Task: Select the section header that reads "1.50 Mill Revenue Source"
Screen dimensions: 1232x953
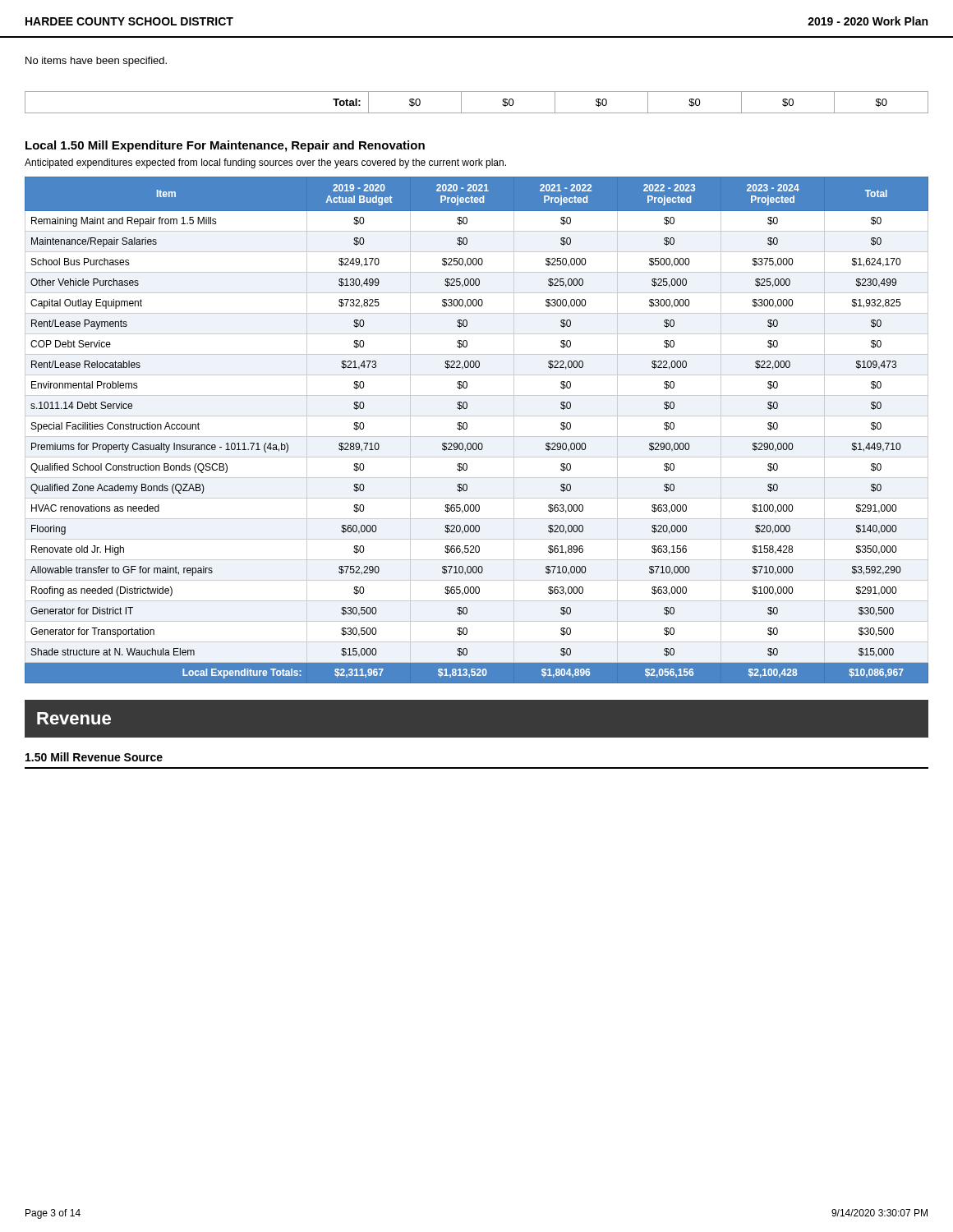Action: click(x=94, y=757)
